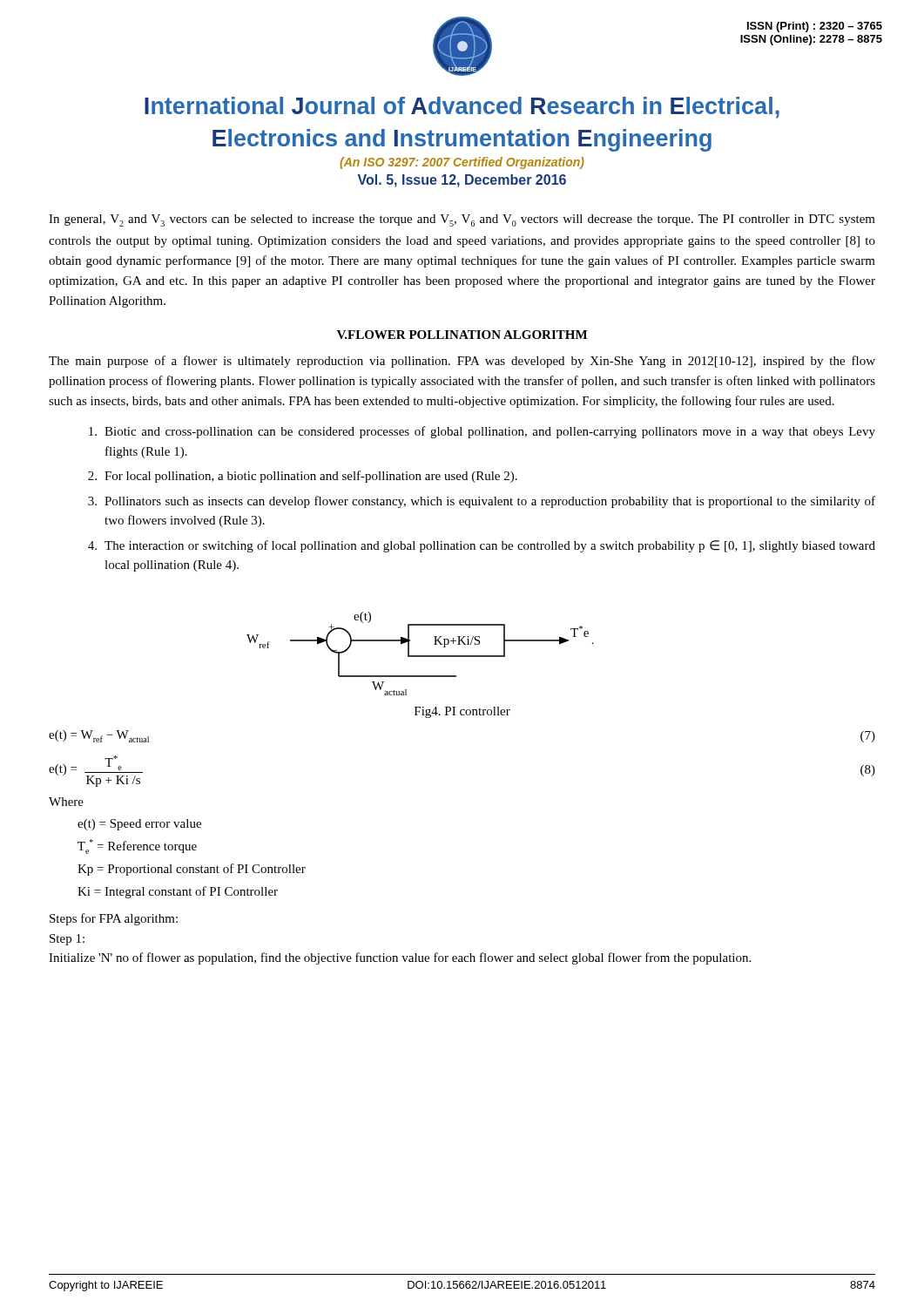
Task: Click on the text block that says "(An ISO 3297: 2007"
Action: pos(462,162)
